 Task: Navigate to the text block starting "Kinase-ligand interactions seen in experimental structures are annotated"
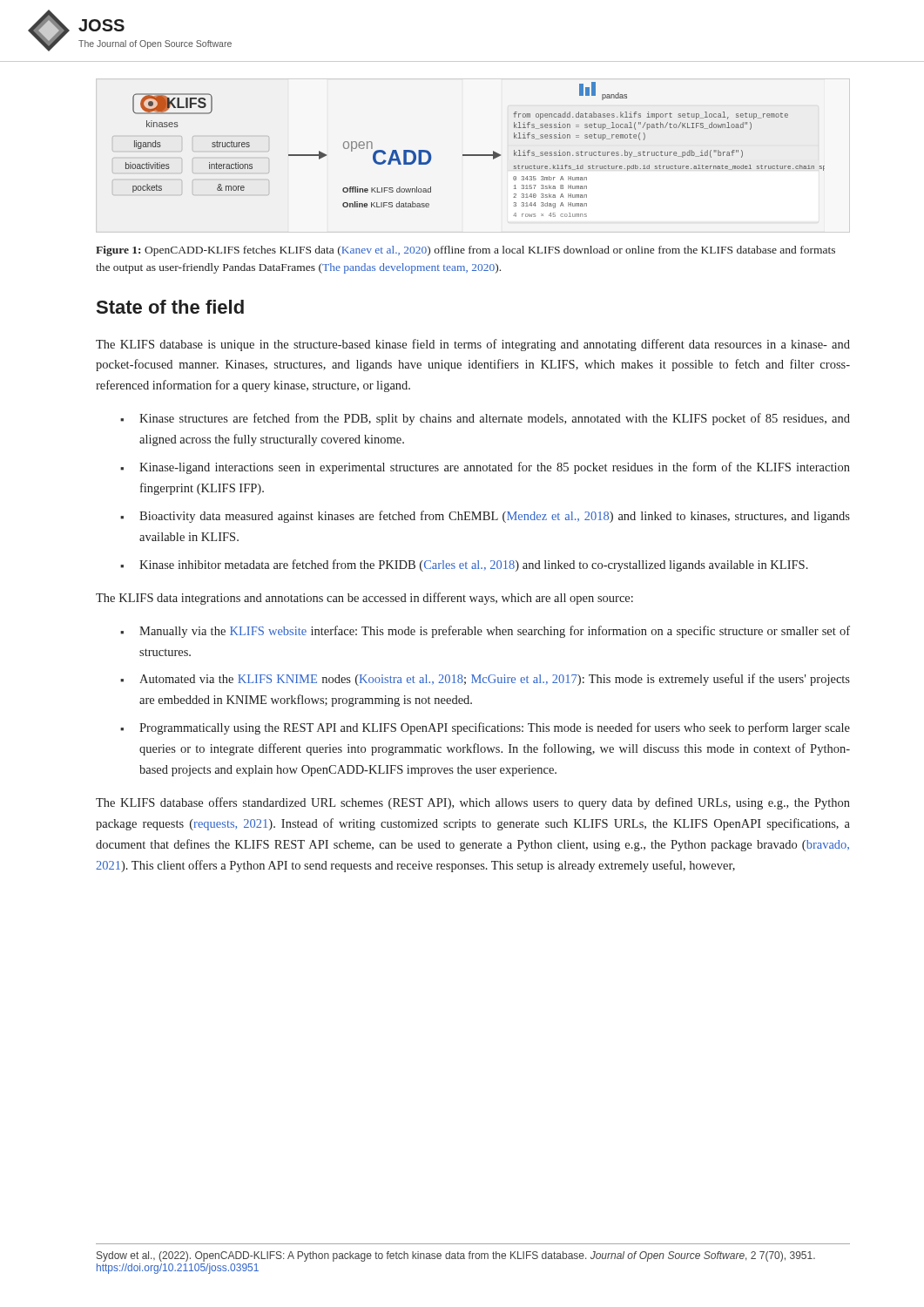pos(495,478)
